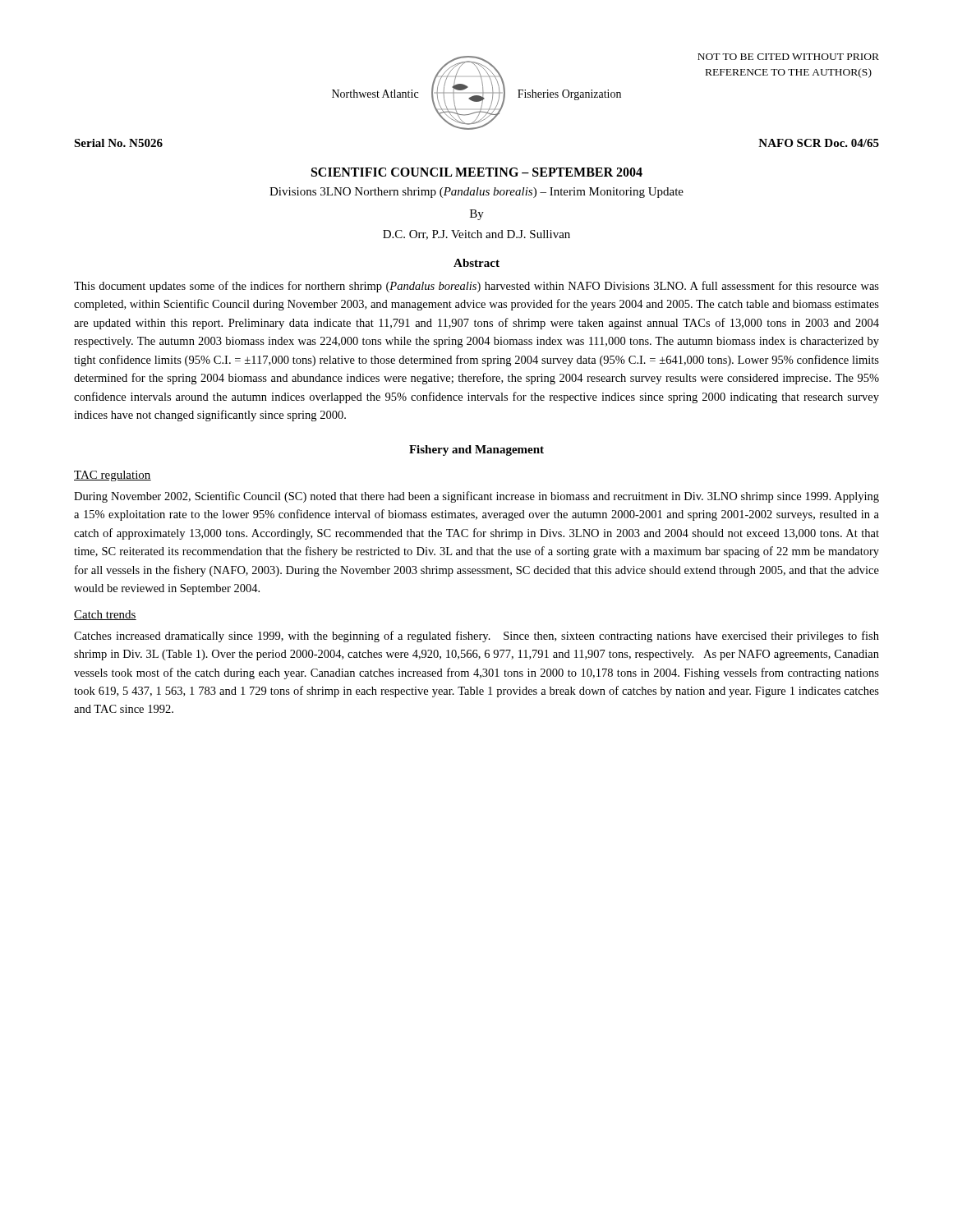Click the passage that begins "Divisions 3LNO Northern shrimp (Pandalus borealis) –"

pos(476,191)
